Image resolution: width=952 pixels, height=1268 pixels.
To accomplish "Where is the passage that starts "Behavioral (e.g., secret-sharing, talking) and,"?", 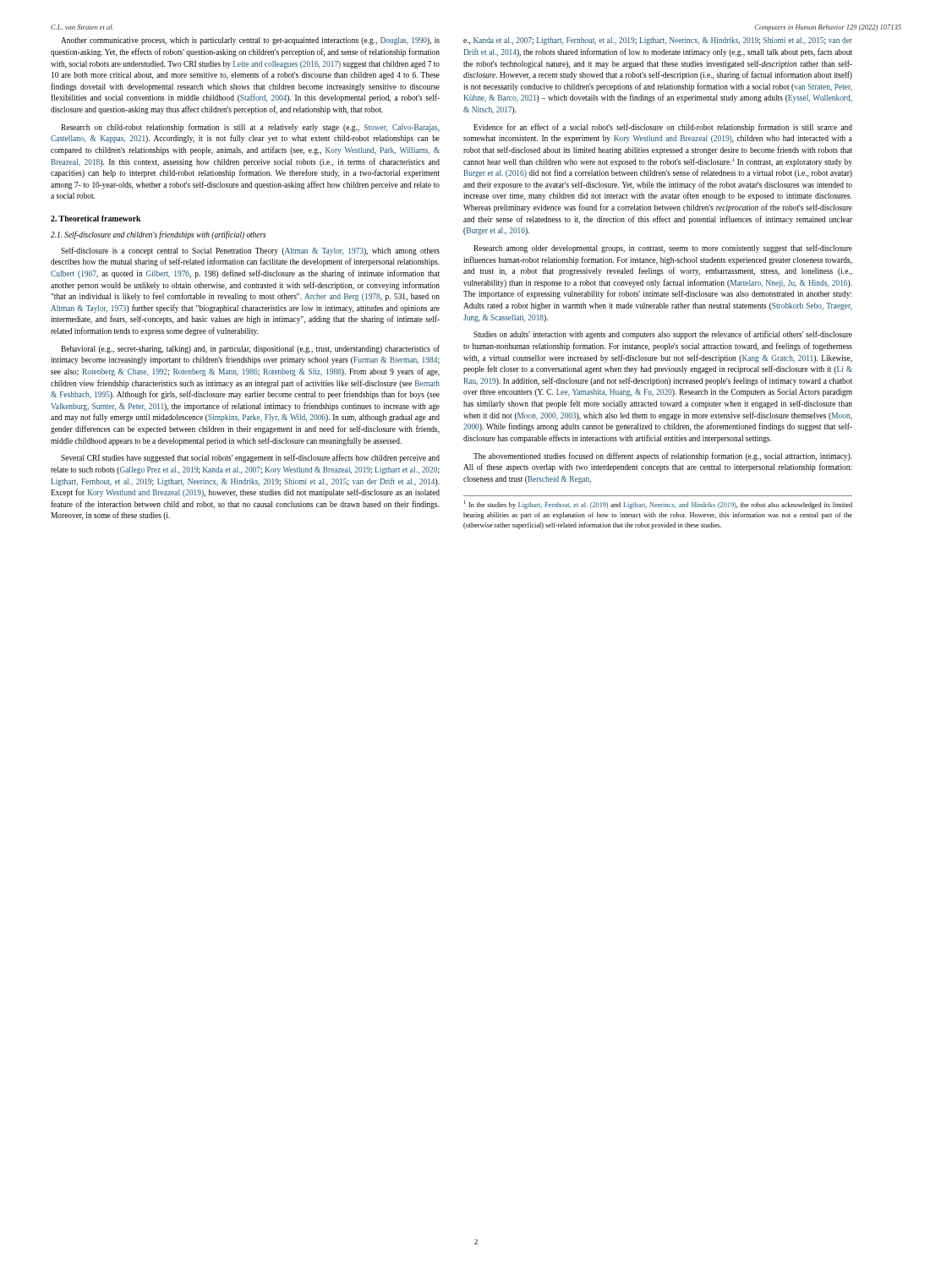I will pyautogui.click(x=245, y=396).
